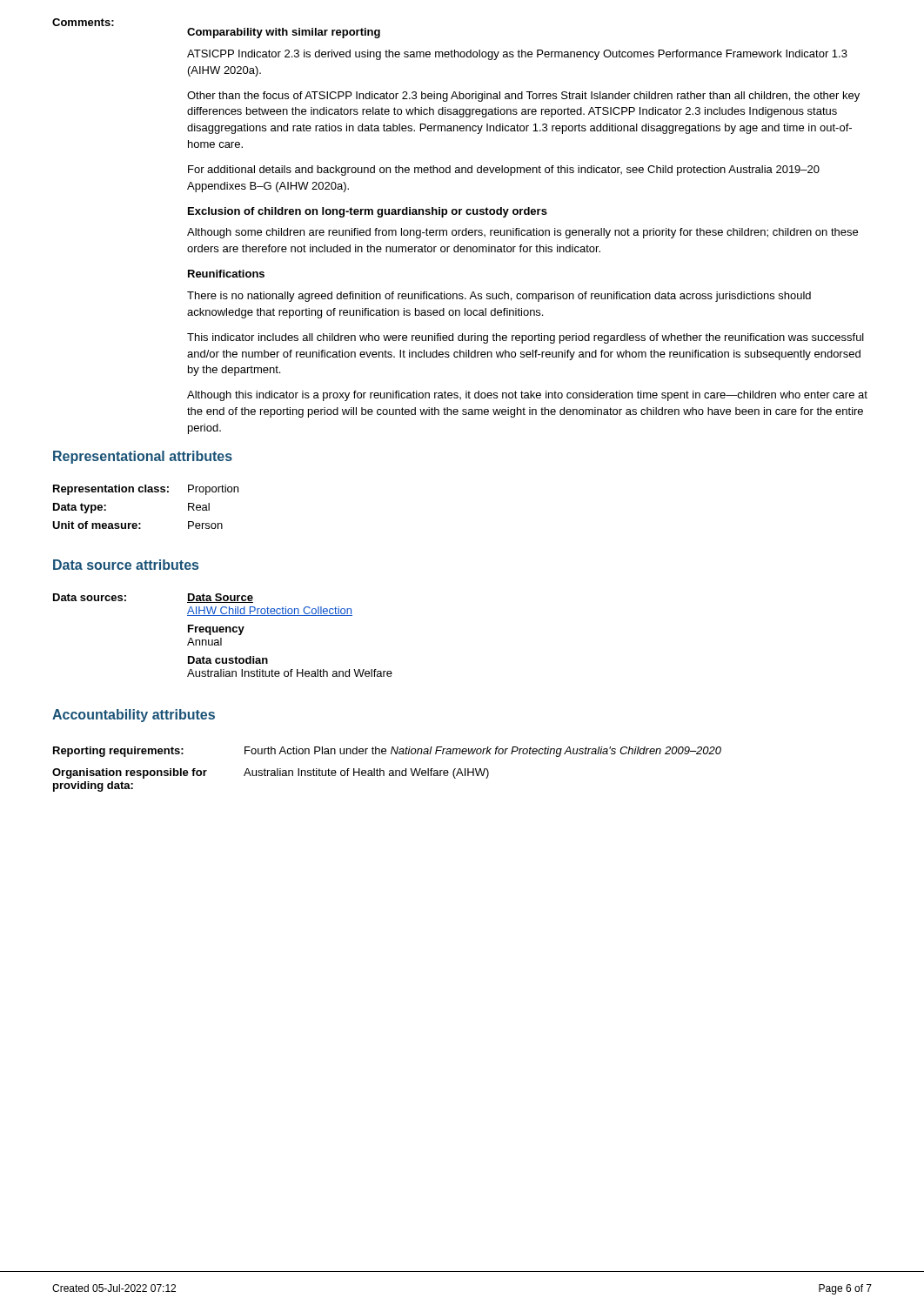Find the text block that says "Organisation responsible for providing data: Australian Institute of"
Viewport: 924px width, 1305px height.
[x=462, y=778]
